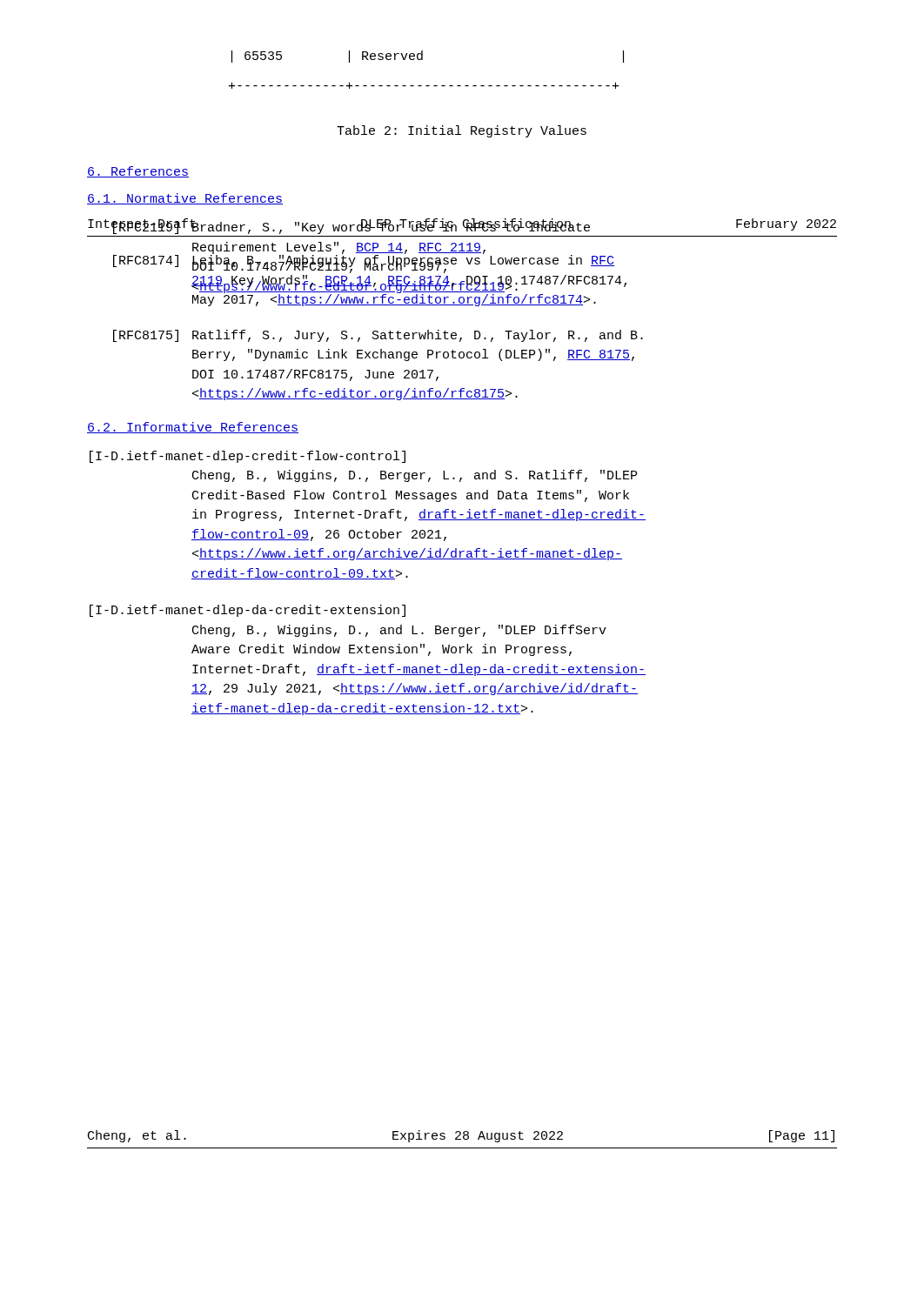Point to the block beginning "[RFC2119] Bradner, S., "Key words for"

462,258
